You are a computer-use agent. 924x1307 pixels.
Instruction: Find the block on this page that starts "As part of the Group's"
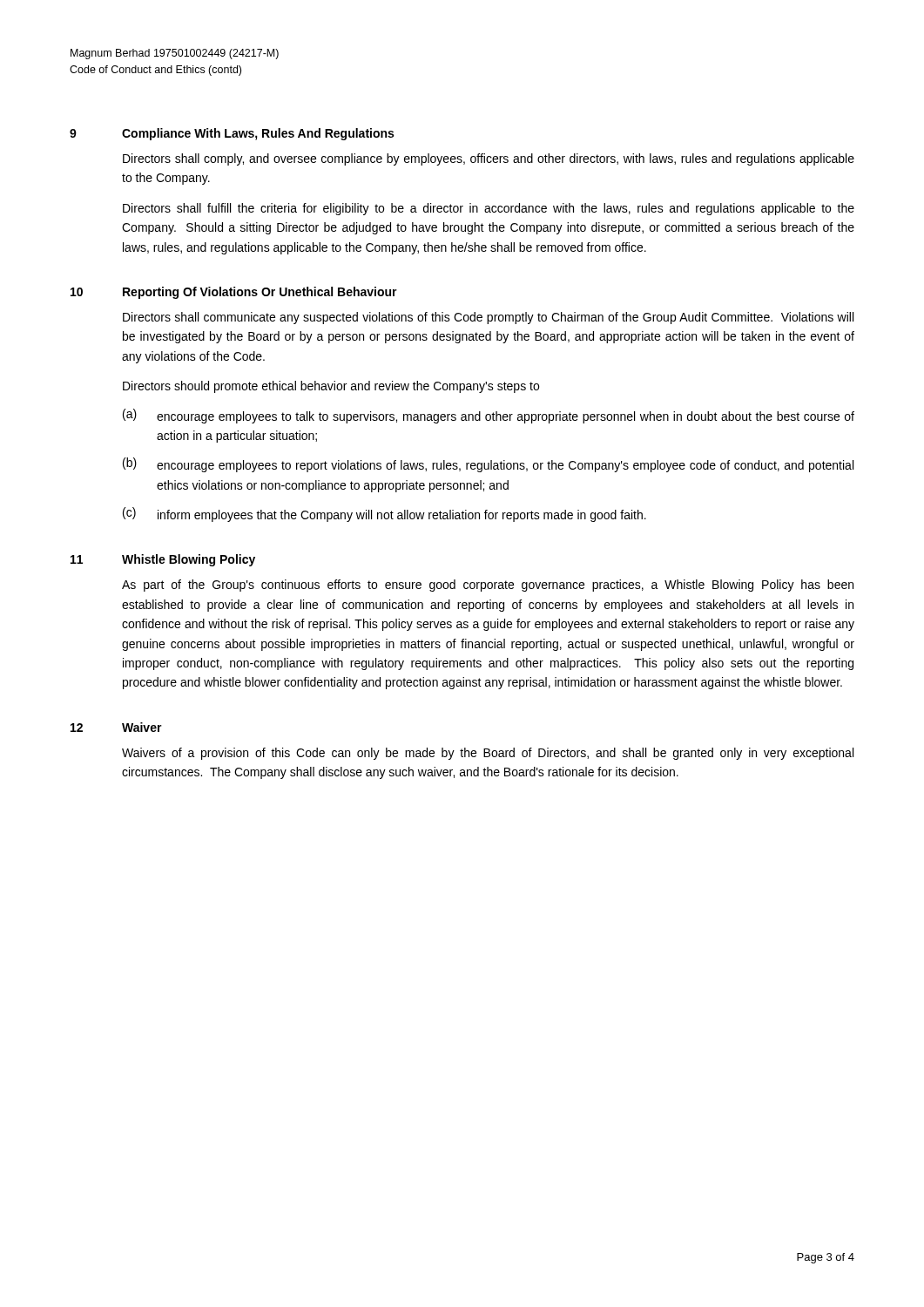click(488, 634)
